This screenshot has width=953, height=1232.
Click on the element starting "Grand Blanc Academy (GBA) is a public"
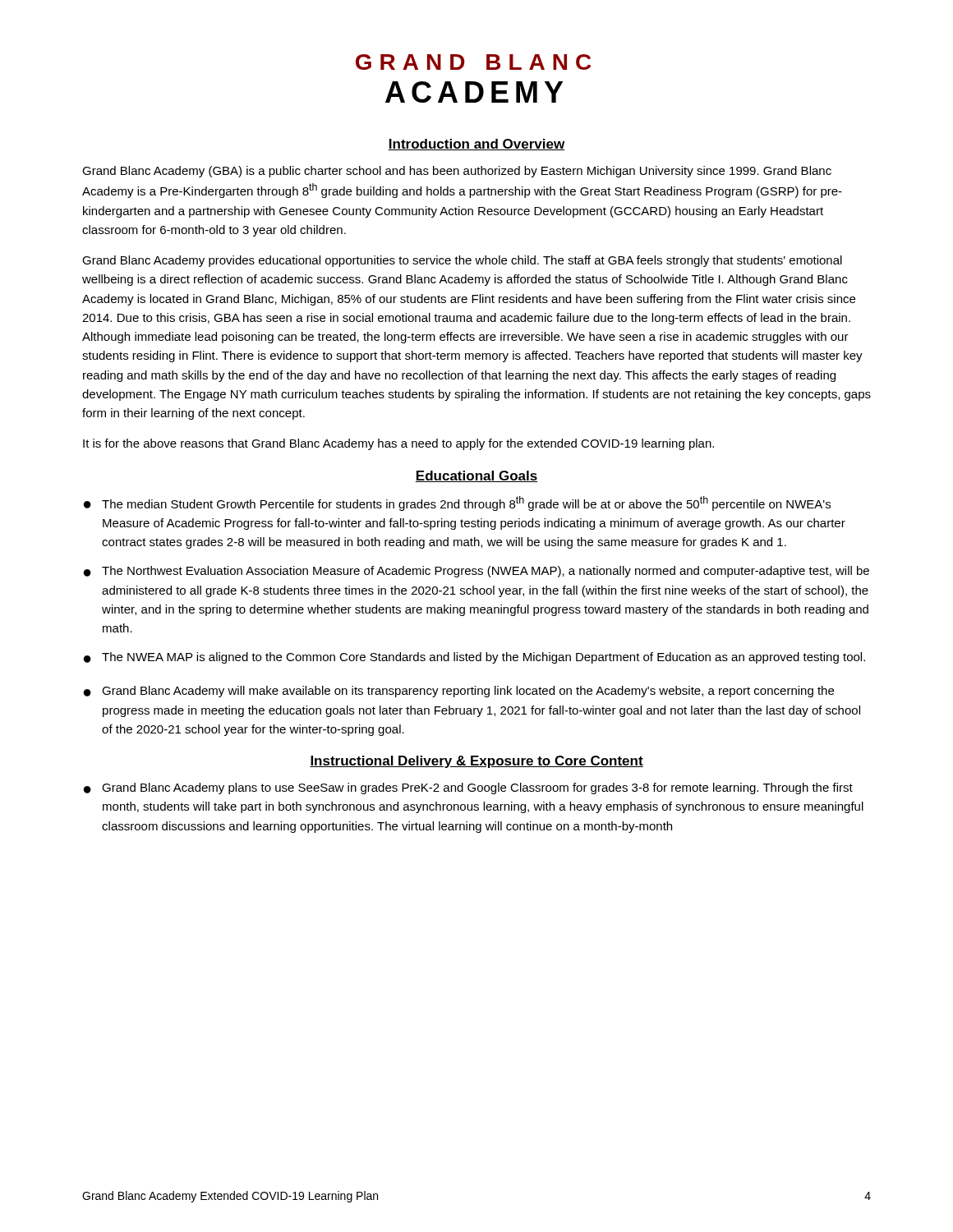[462, 200]
